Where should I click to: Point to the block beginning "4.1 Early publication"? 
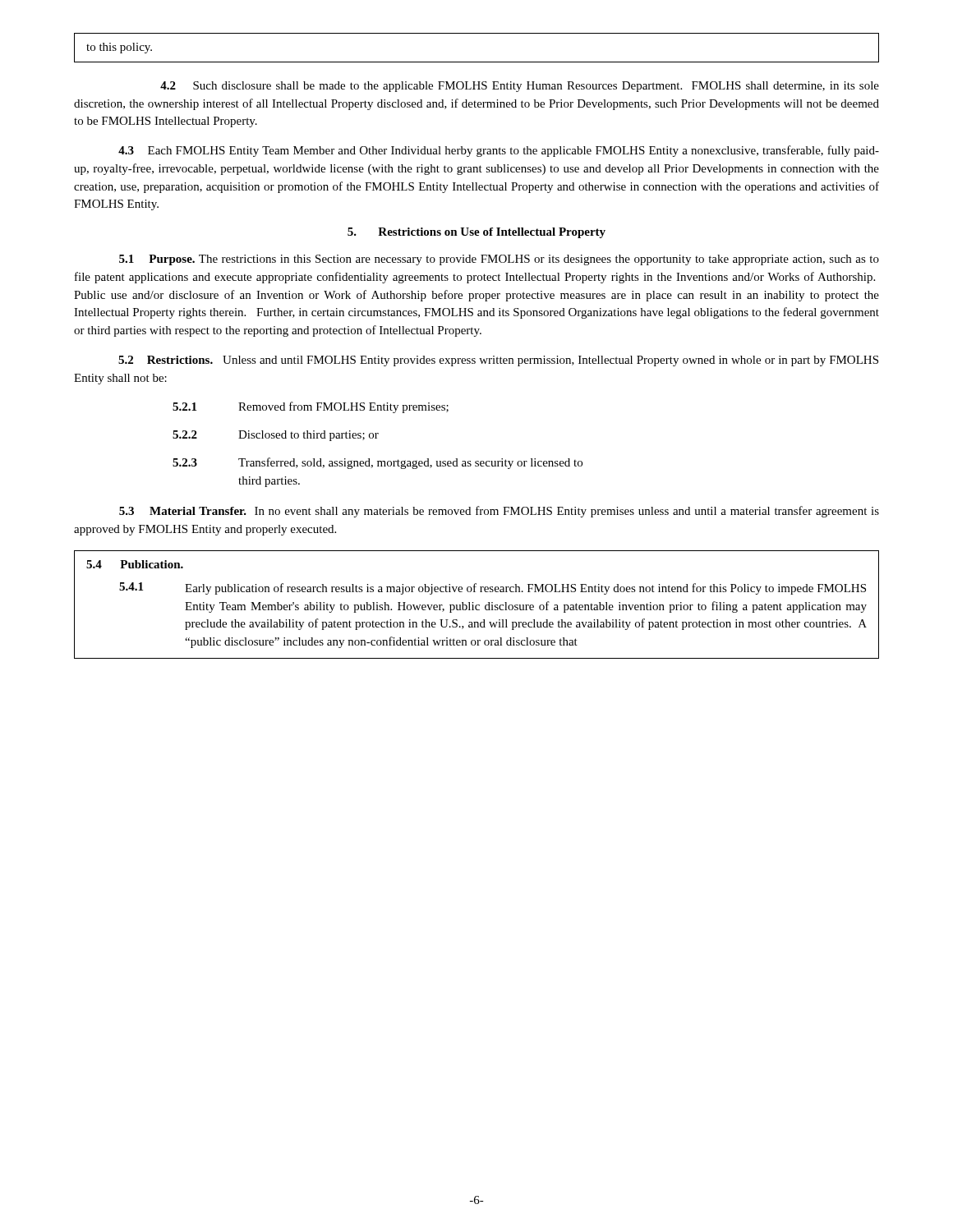click(476, 615)
